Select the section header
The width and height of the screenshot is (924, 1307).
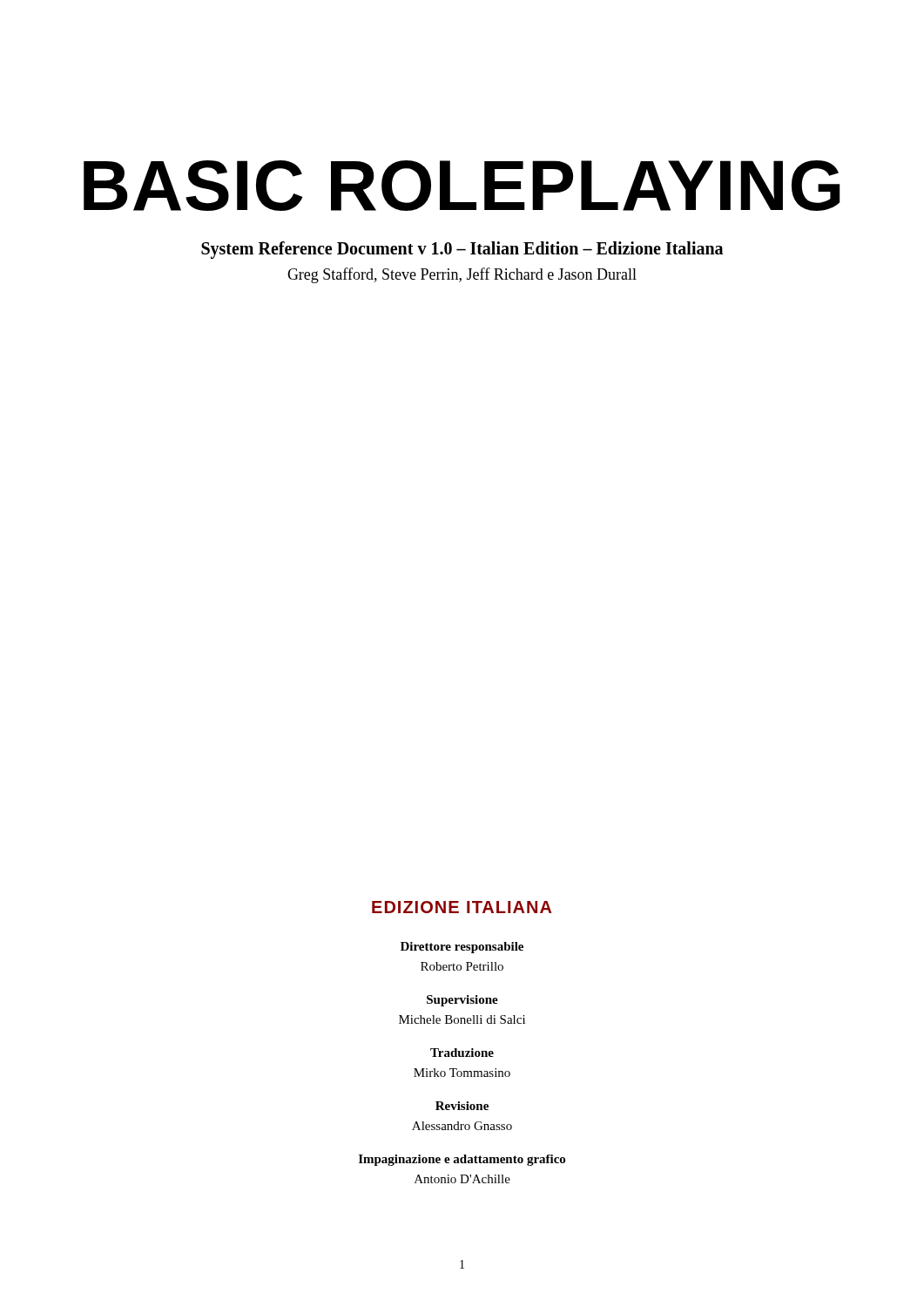(x=462, y=908)
